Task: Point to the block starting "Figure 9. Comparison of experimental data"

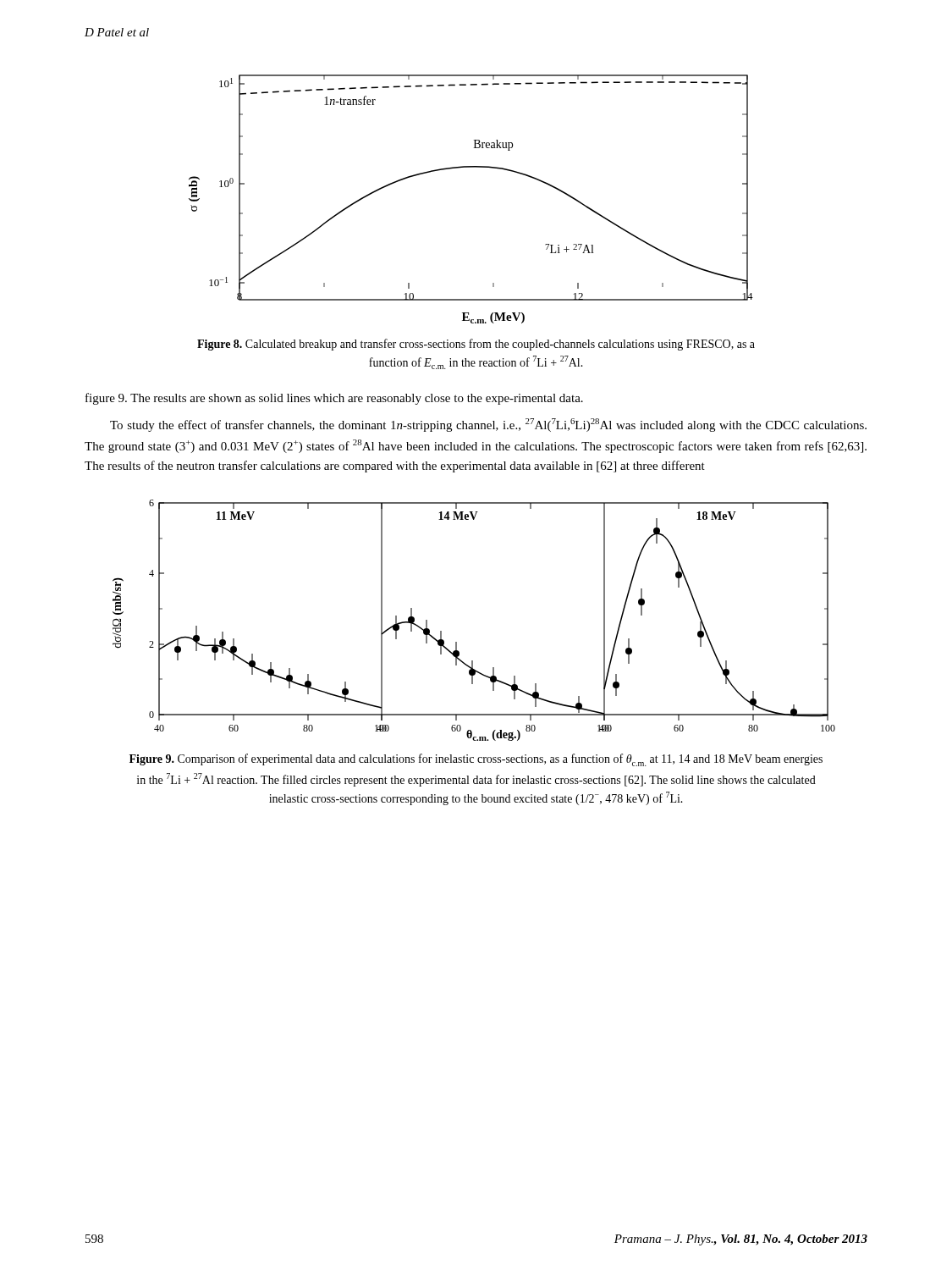Action: click(x=476, y=779)
